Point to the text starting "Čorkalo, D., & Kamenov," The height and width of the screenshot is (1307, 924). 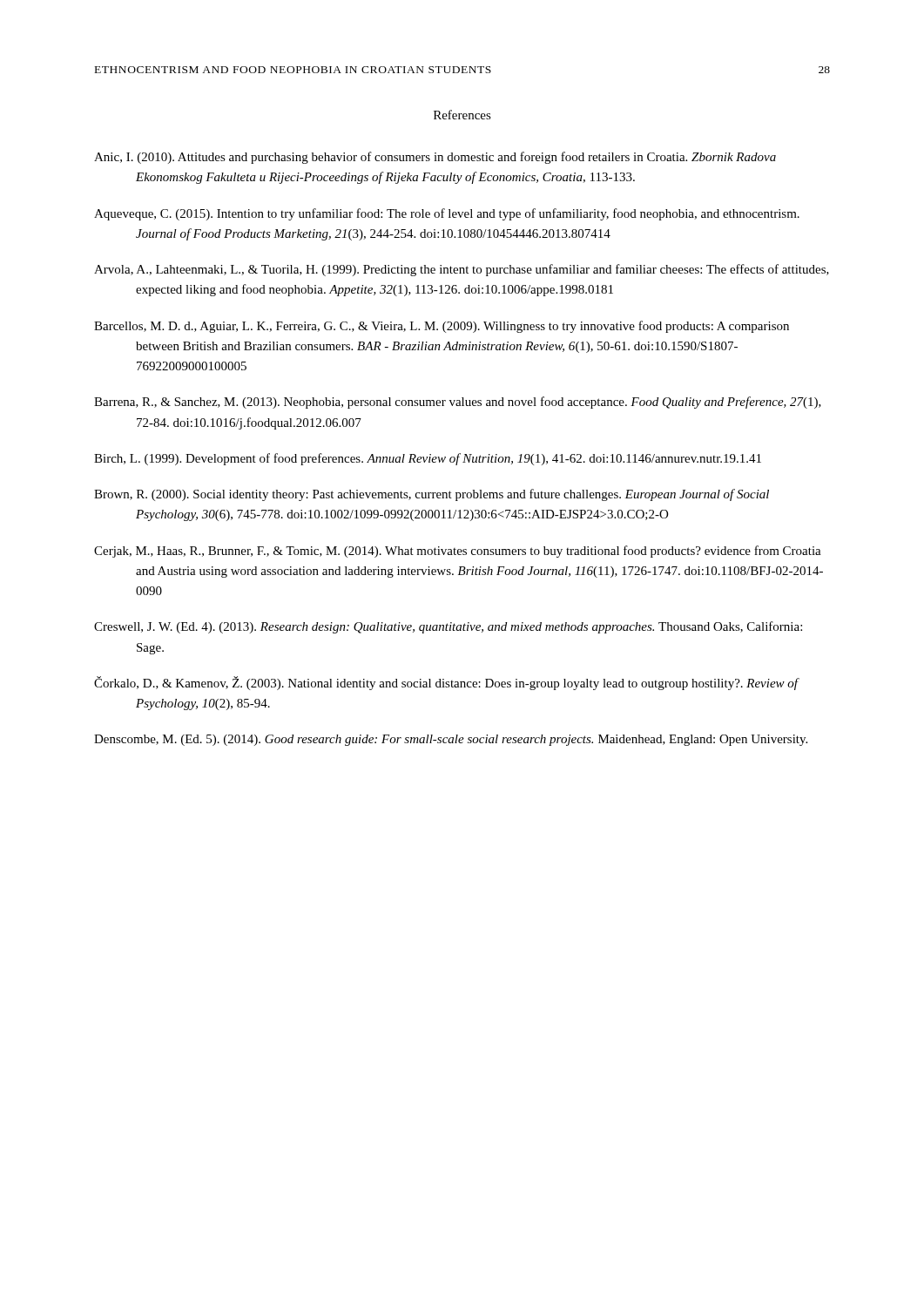[x=446, y=693]
